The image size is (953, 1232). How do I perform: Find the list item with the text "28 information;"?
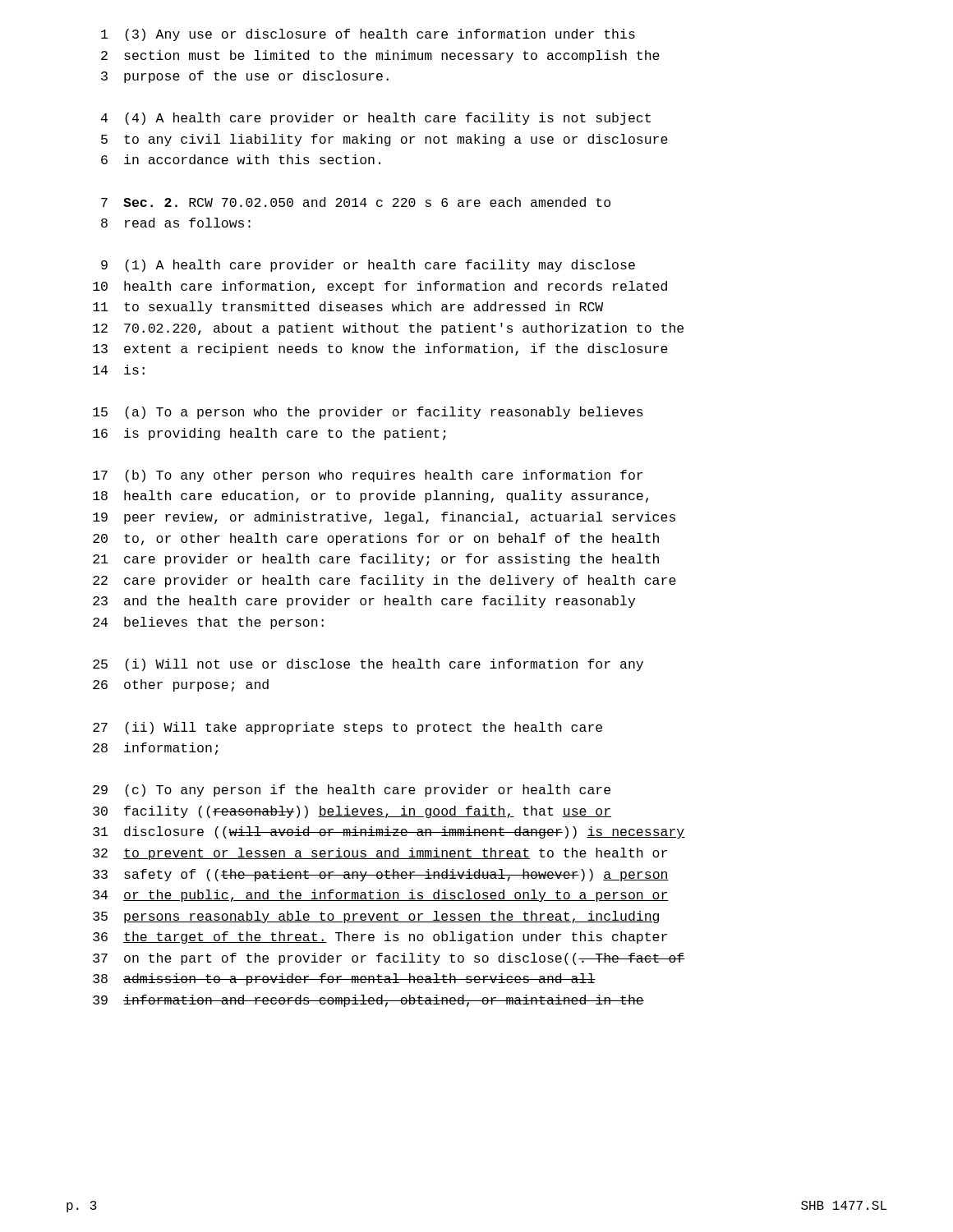(155, 749)
